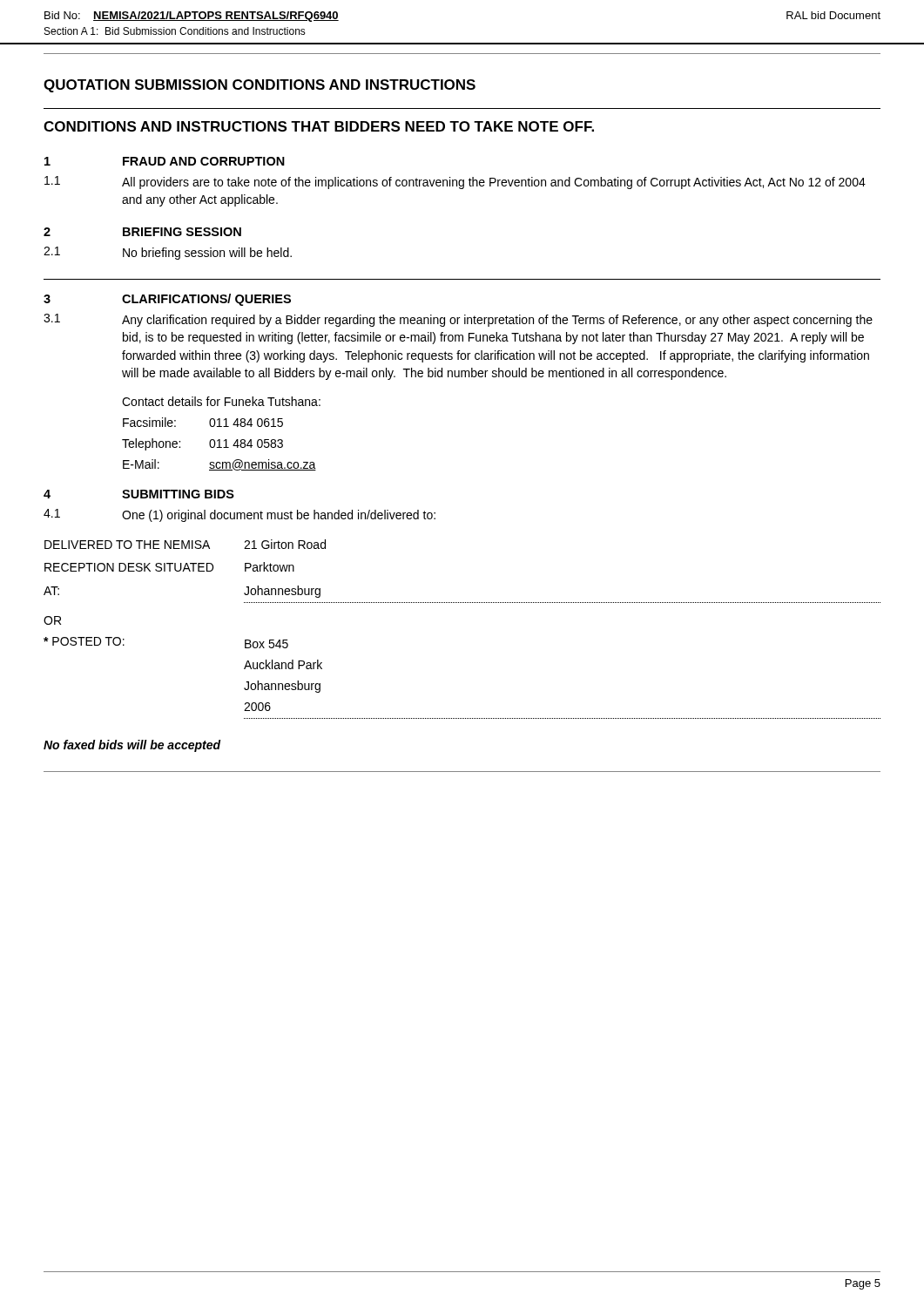The image size is (924, 1307).
Task: Locate the text block that says "1 All providers are to"
Action: [x=462, y=191]
